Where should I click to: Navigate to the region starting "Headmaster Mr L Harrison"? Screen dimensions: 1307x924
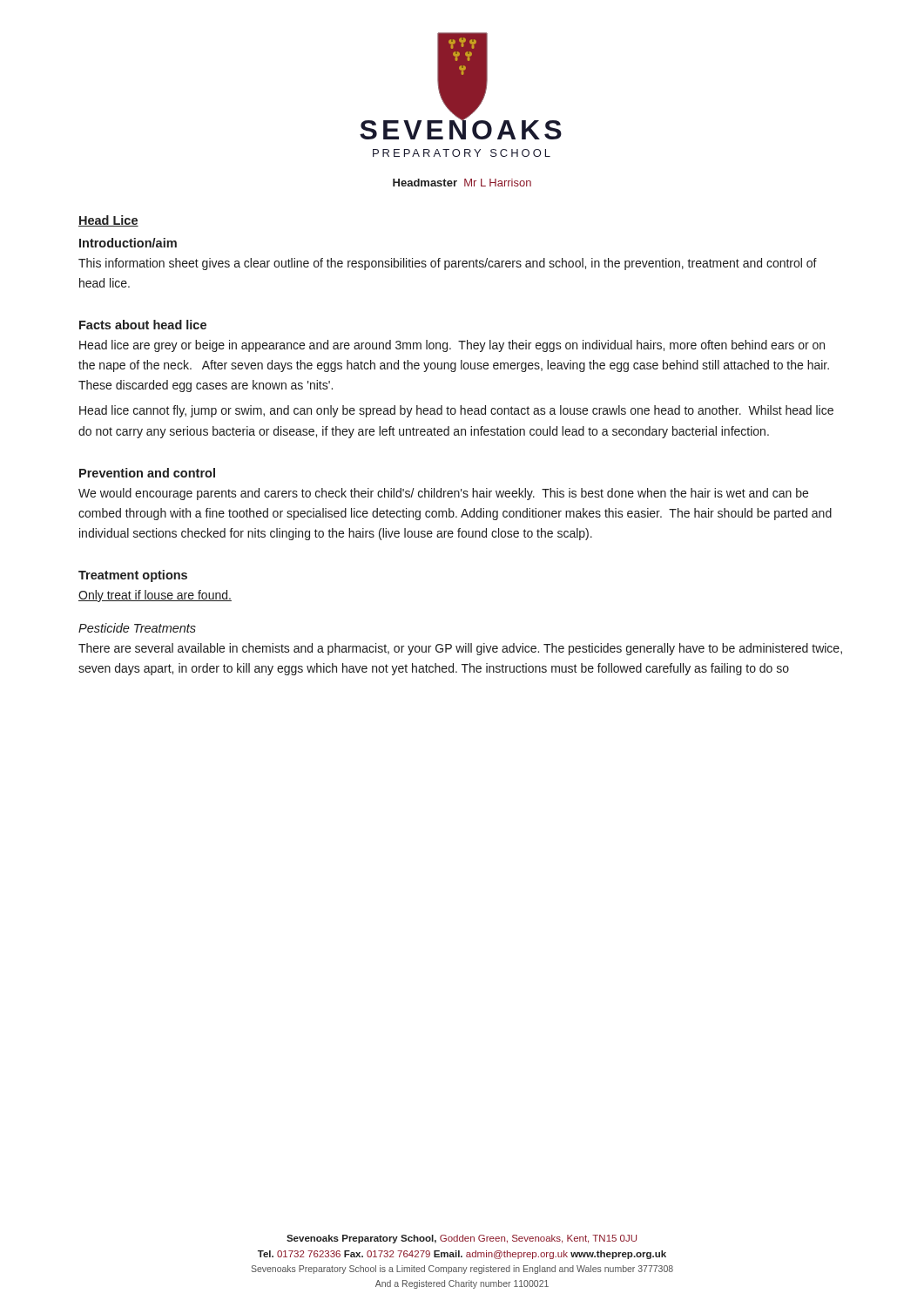click(462, 183)
